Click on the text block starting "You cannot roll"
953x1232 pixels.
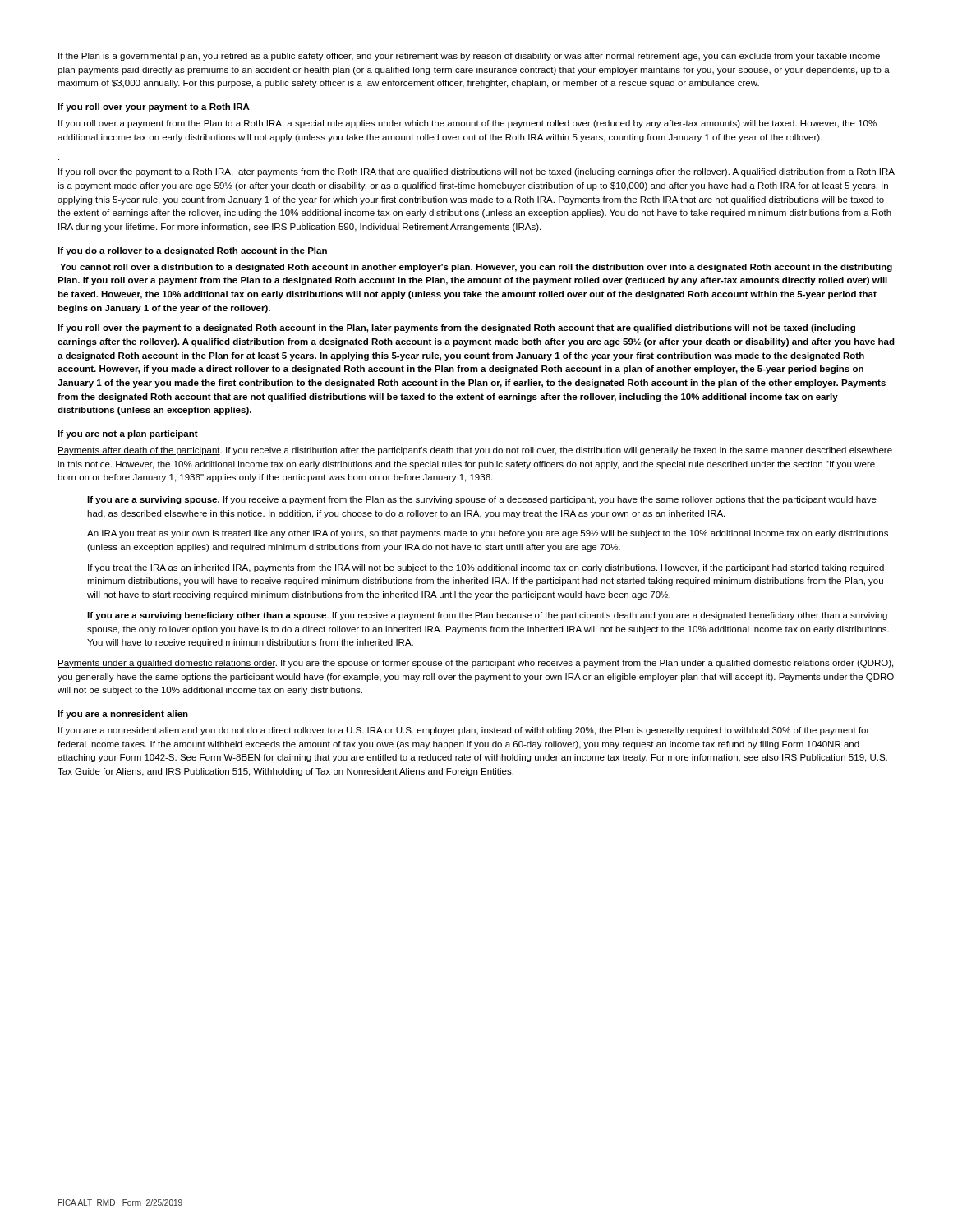coord(475,287)
